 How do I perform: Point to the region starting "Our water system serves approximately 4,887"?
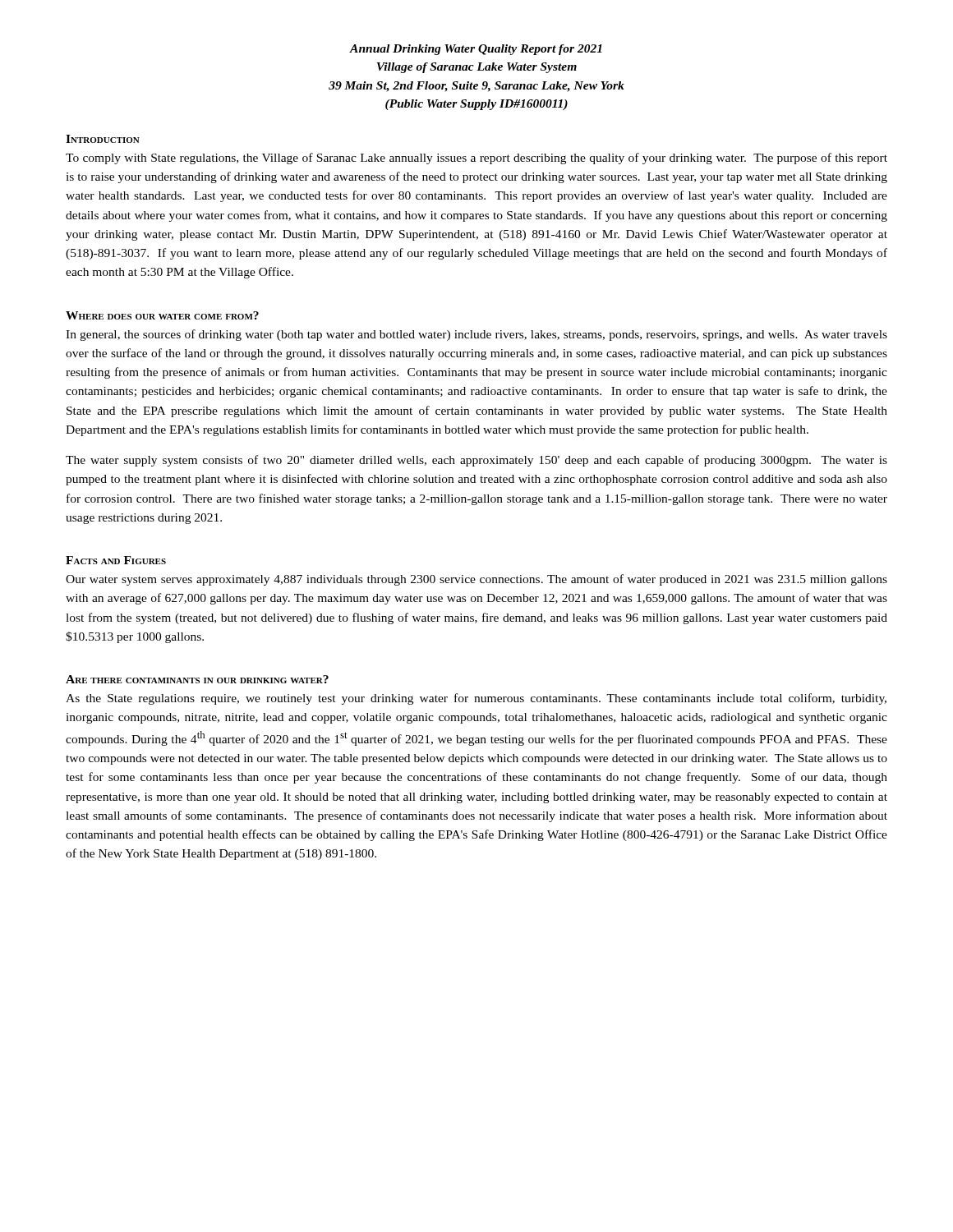tap(476, 607)
